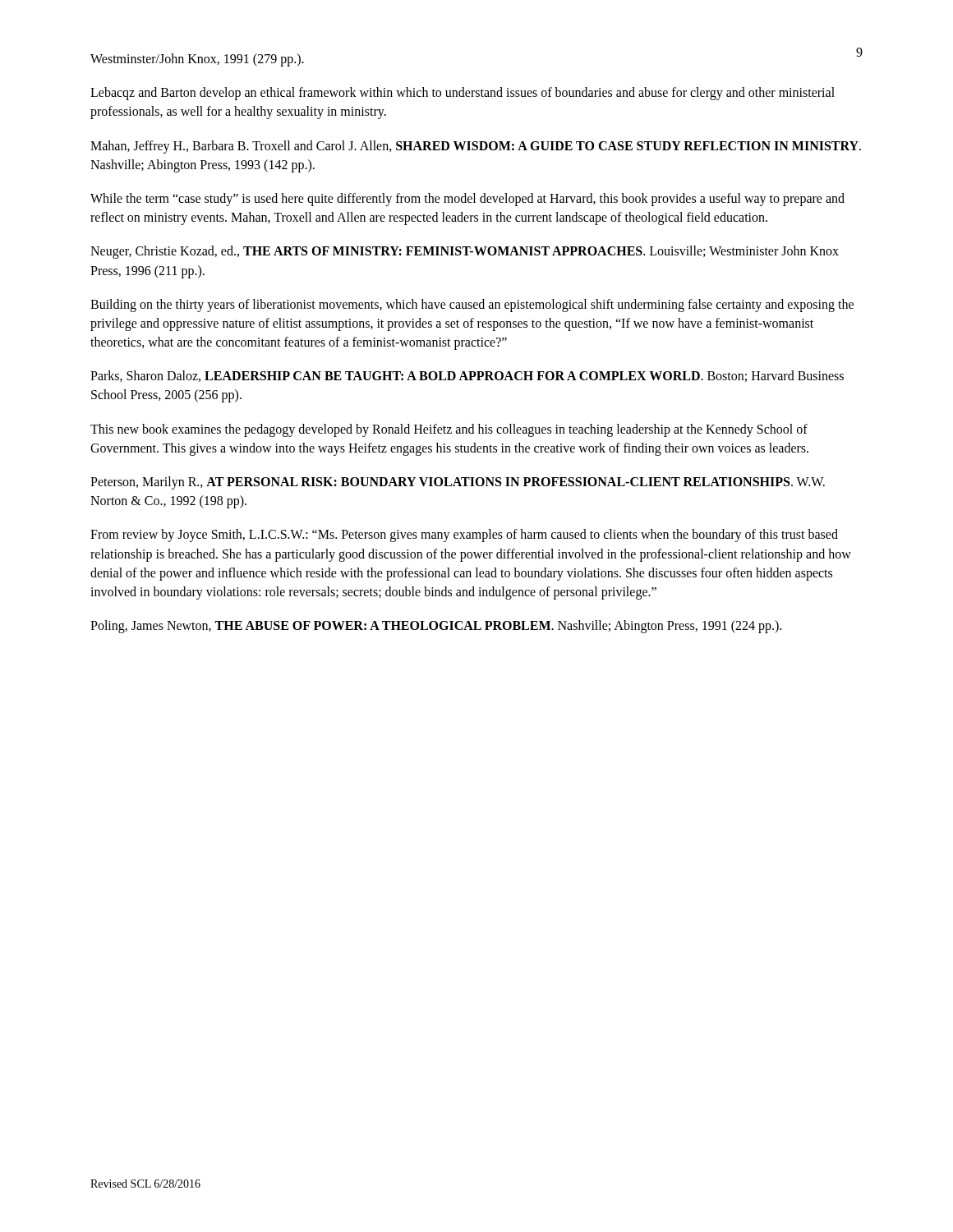Viewport: 953px width, 1232px height.
Task: Where is the passage that starts "Lebacqz and Barton develop an ethical framework within"?
Action: tap(463, 102)
